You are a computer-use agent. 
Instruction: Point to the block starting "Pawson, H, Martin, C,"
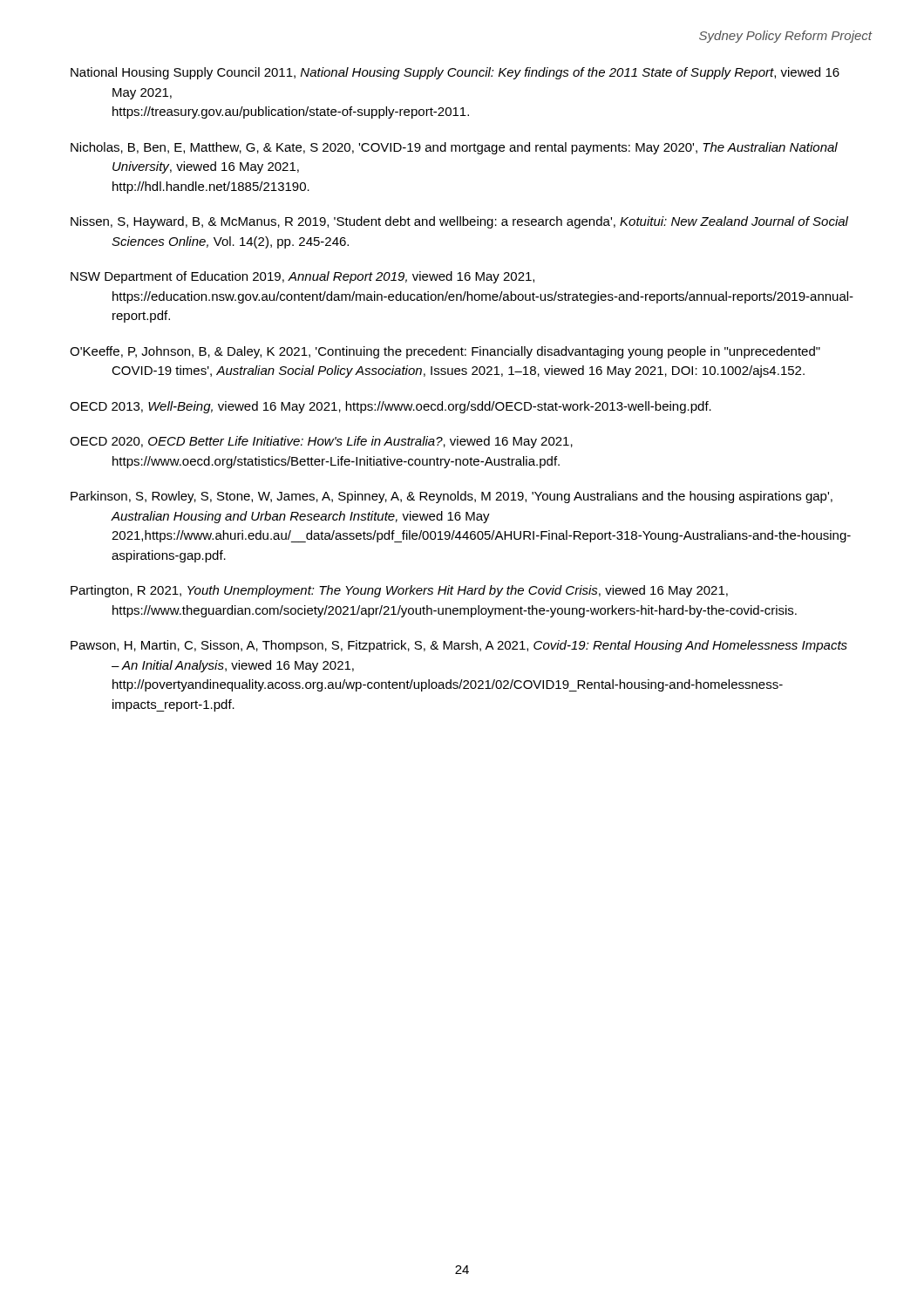tap(459, 674)
